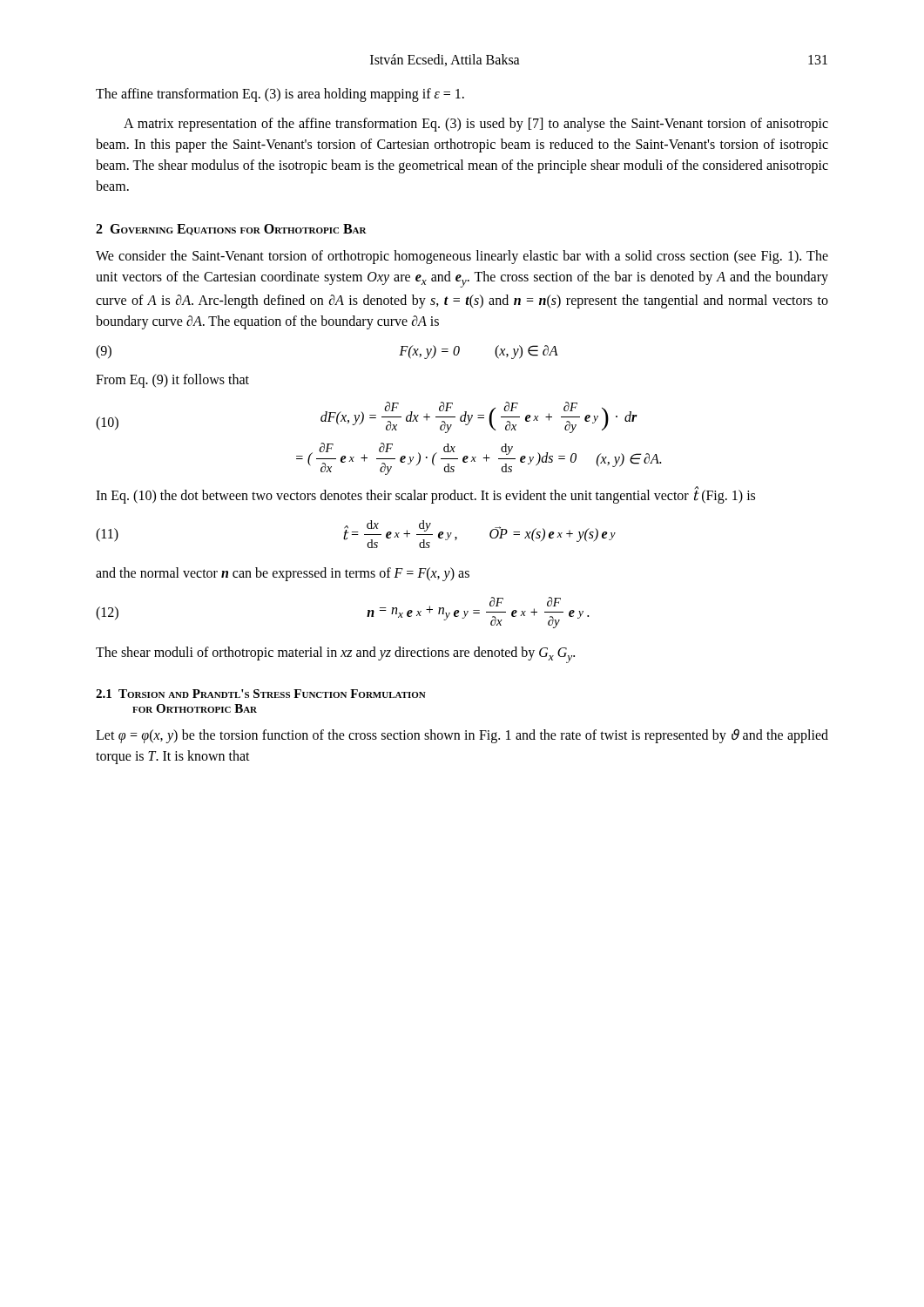Click the formula that begins "(9) F(x, y) = 0 (x, y)"
Viewport: 924px width, 1307px height.
[462, 351]
